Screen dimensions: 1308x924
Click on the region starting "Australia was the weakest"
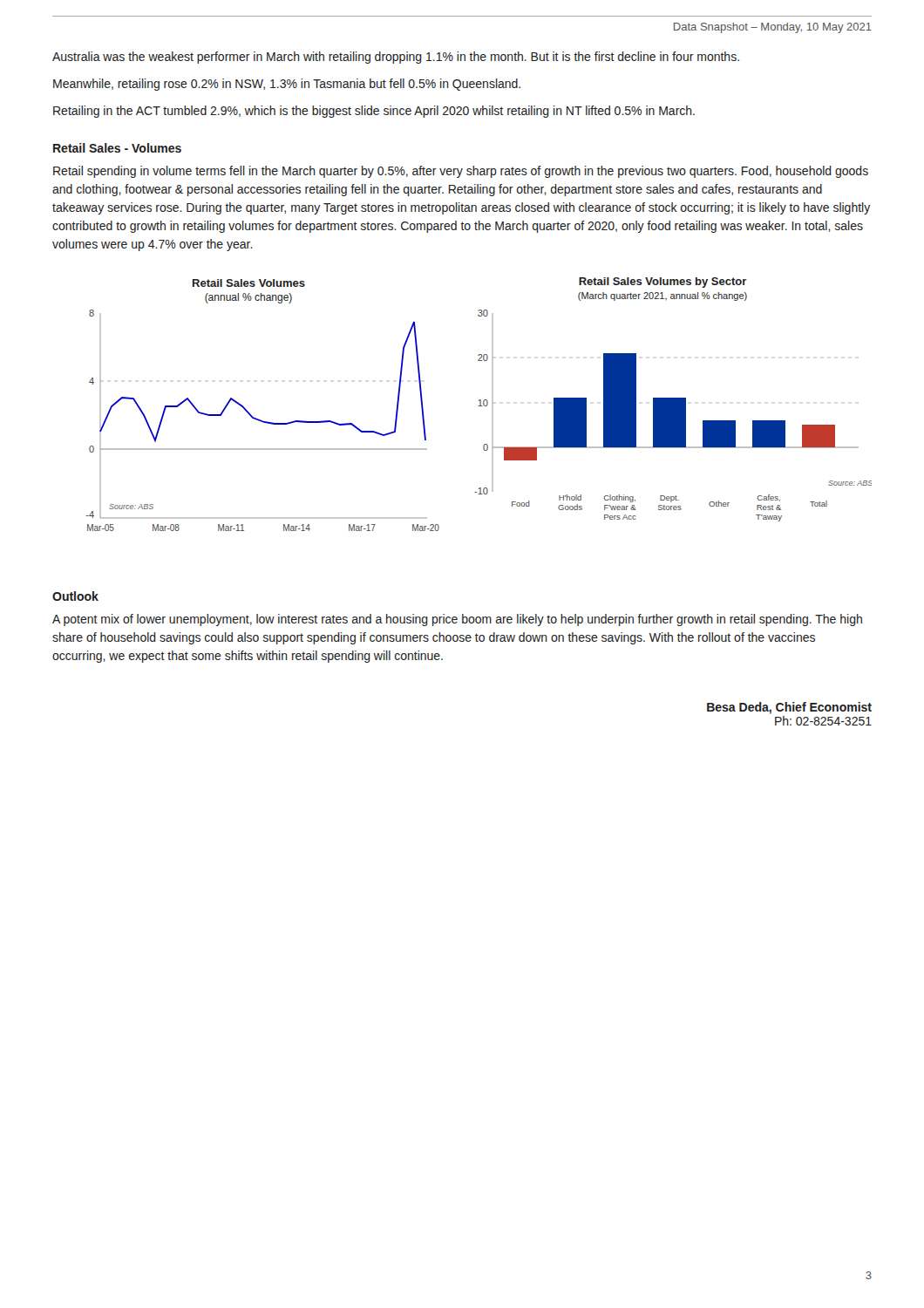coord(396,57)
